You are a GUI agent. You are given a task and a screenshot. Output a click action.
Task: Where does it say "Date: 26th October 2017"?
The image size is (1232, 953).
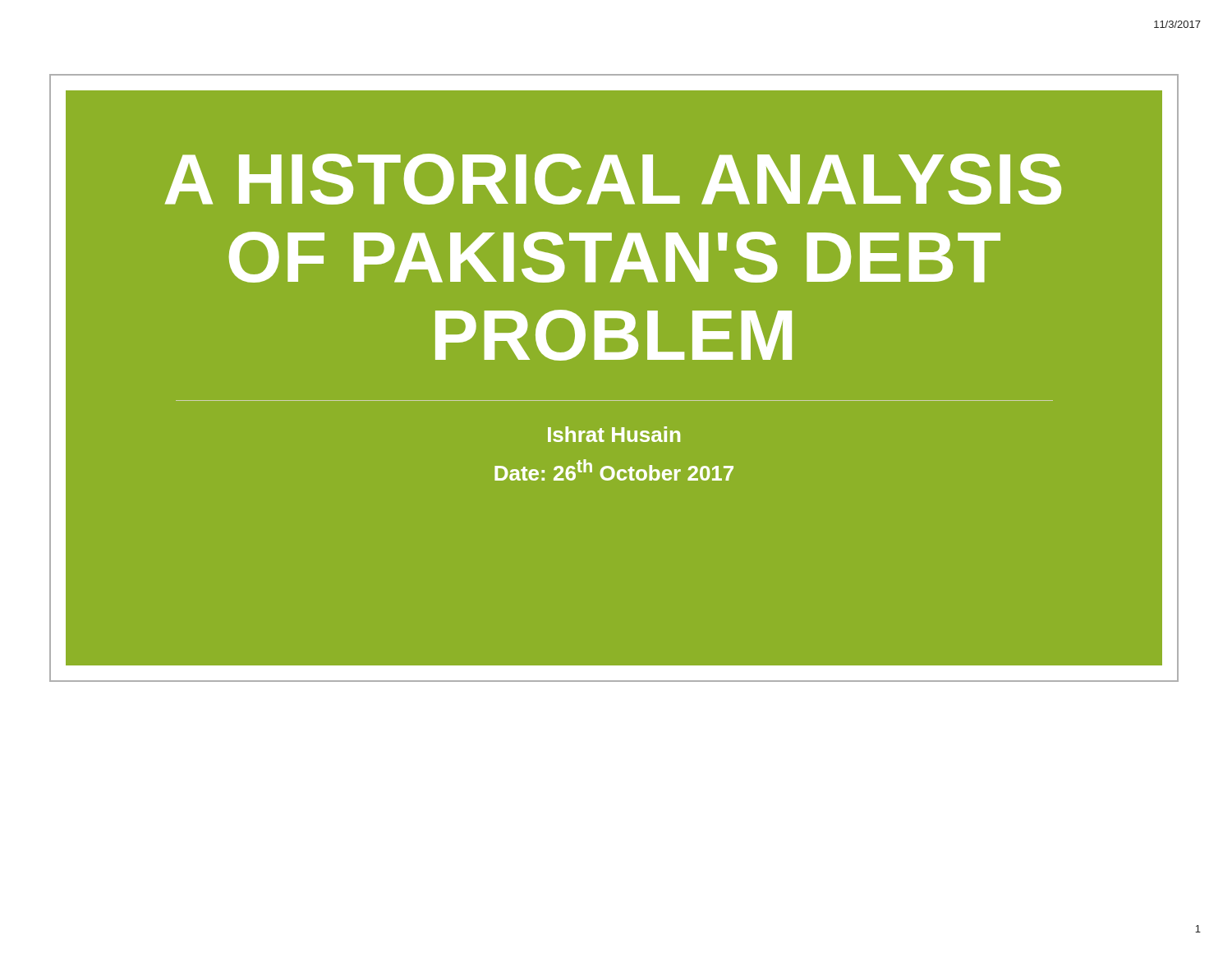(x=614, y=471)
